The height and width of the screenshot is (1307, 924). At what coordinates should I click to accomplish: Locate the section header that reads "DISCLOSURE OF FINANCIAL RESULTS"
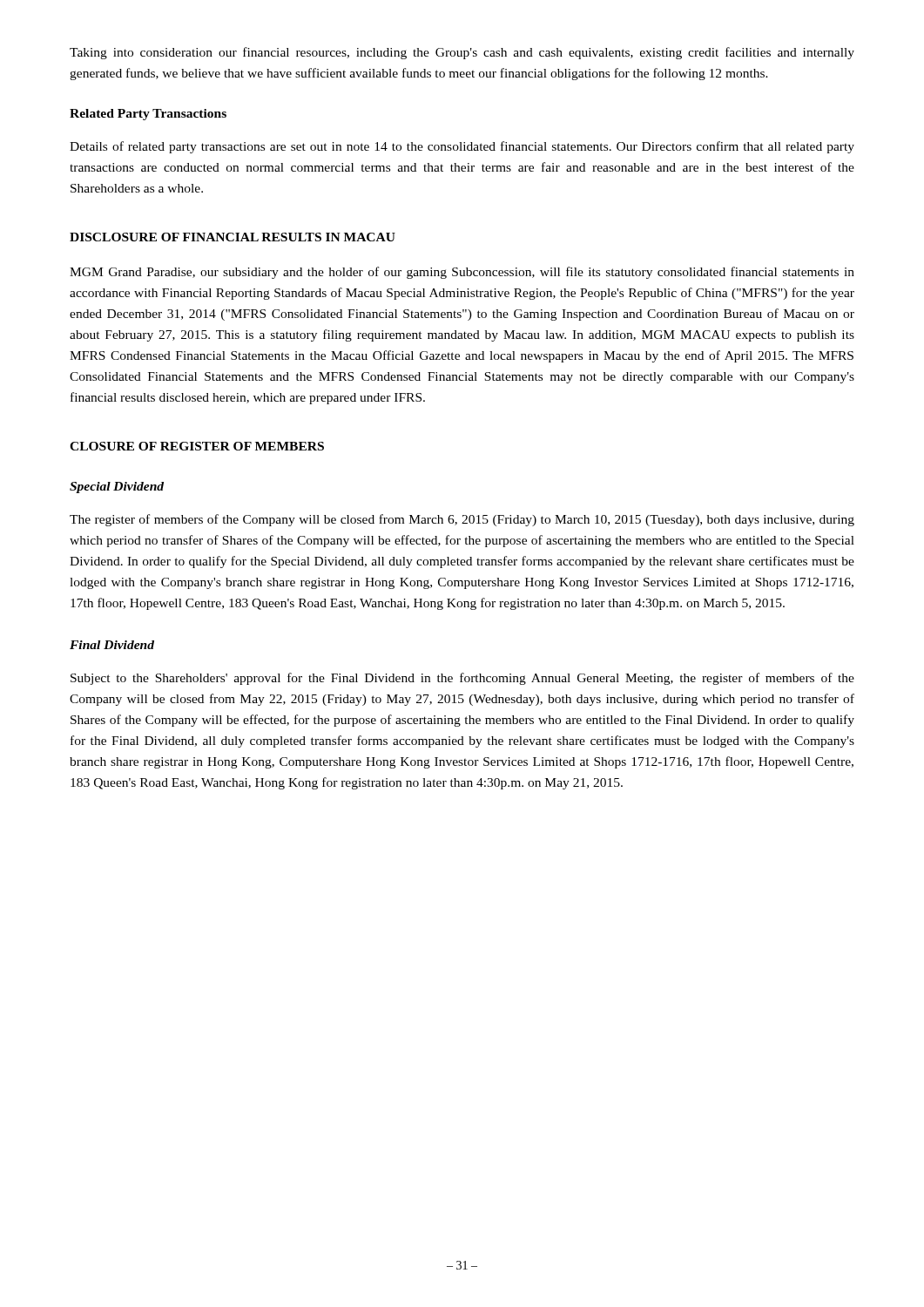[232, 237]
